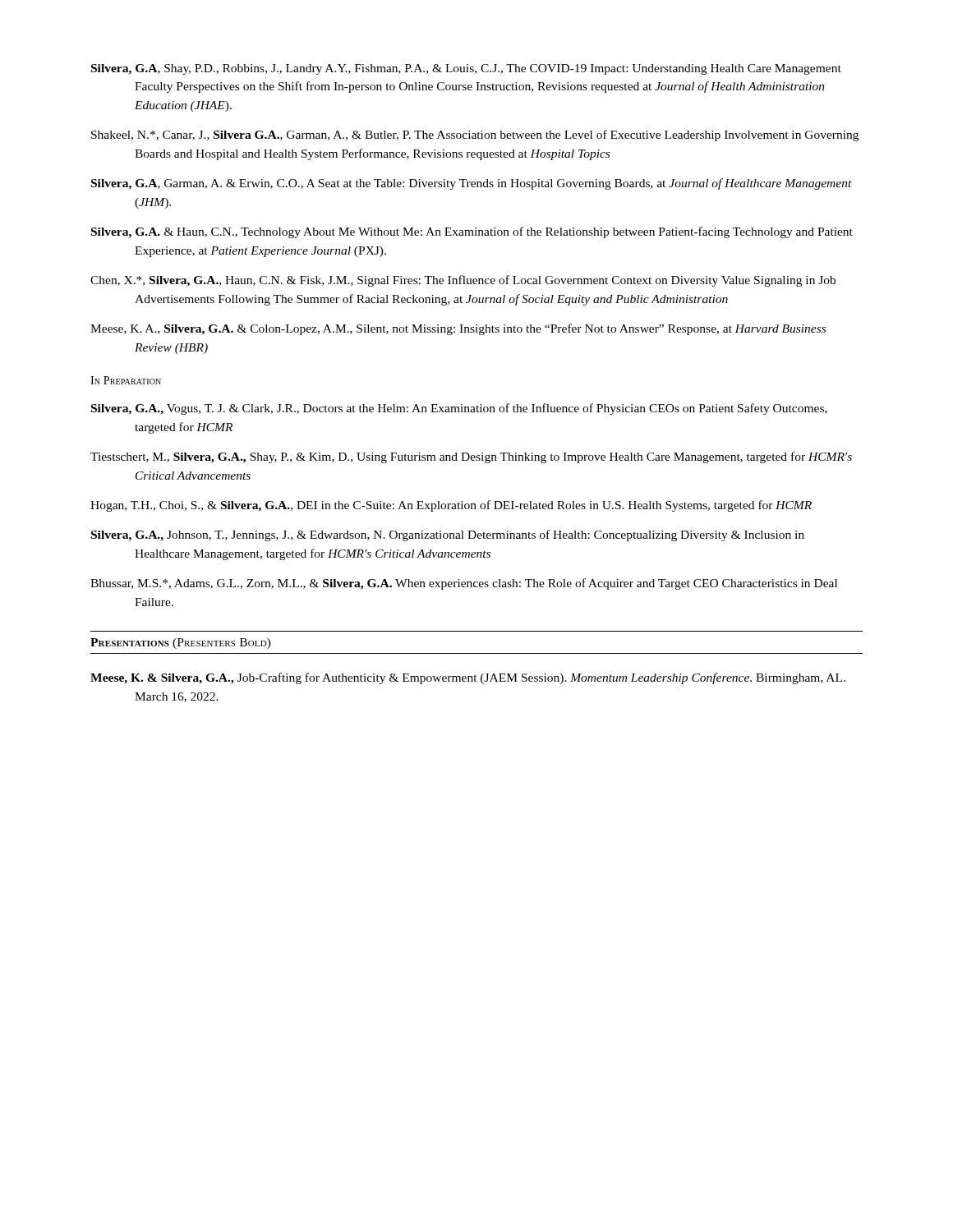This screenshot has width=953, height=1232.
Task: Select the block starting "Silvera, G.A., Johnson, T., Jennings, J., & Edwardson,"
Action: tap(447, 544)
